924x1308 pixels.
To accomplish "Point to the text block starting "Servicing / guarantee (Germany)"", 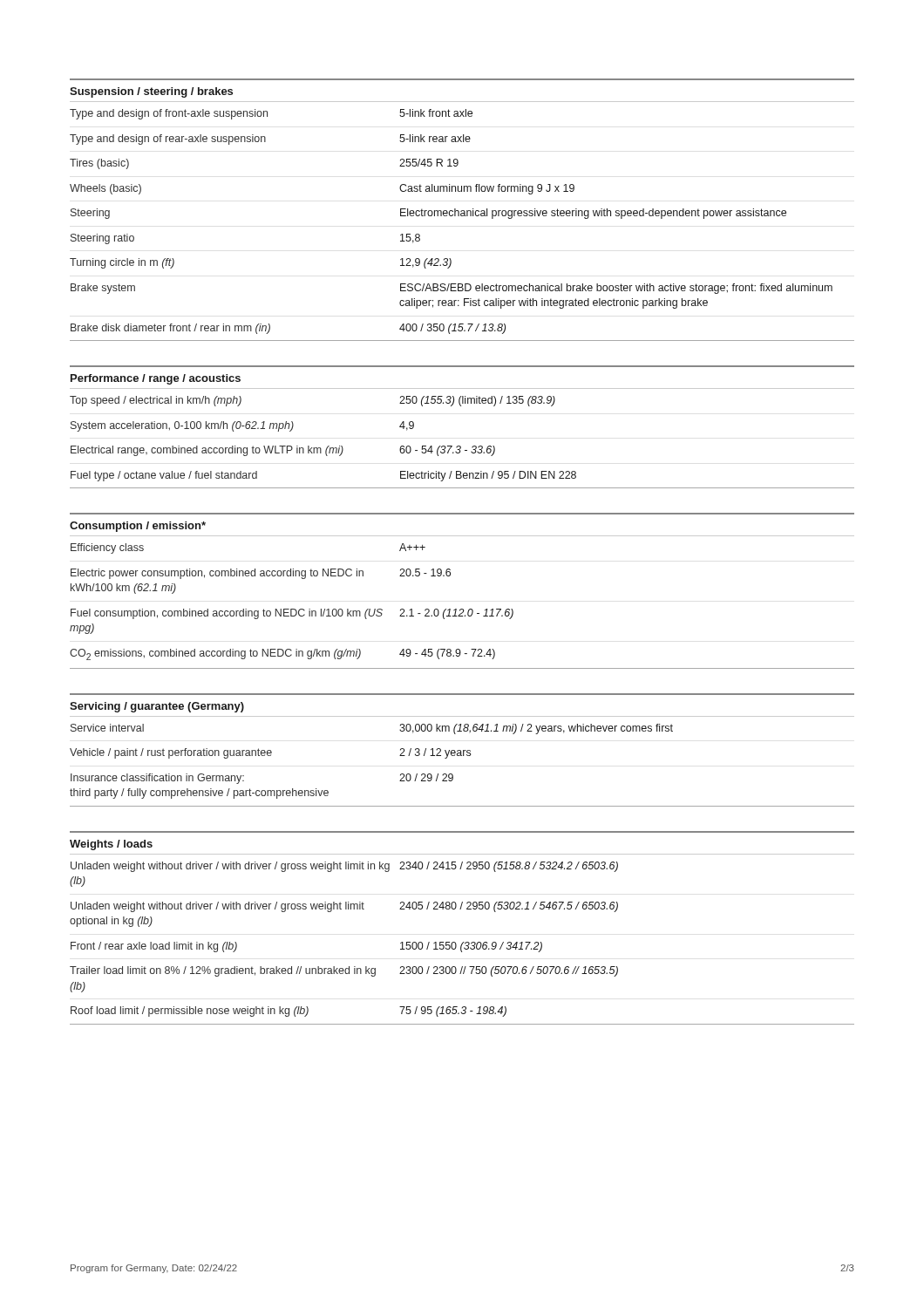I will click(157, 706).
